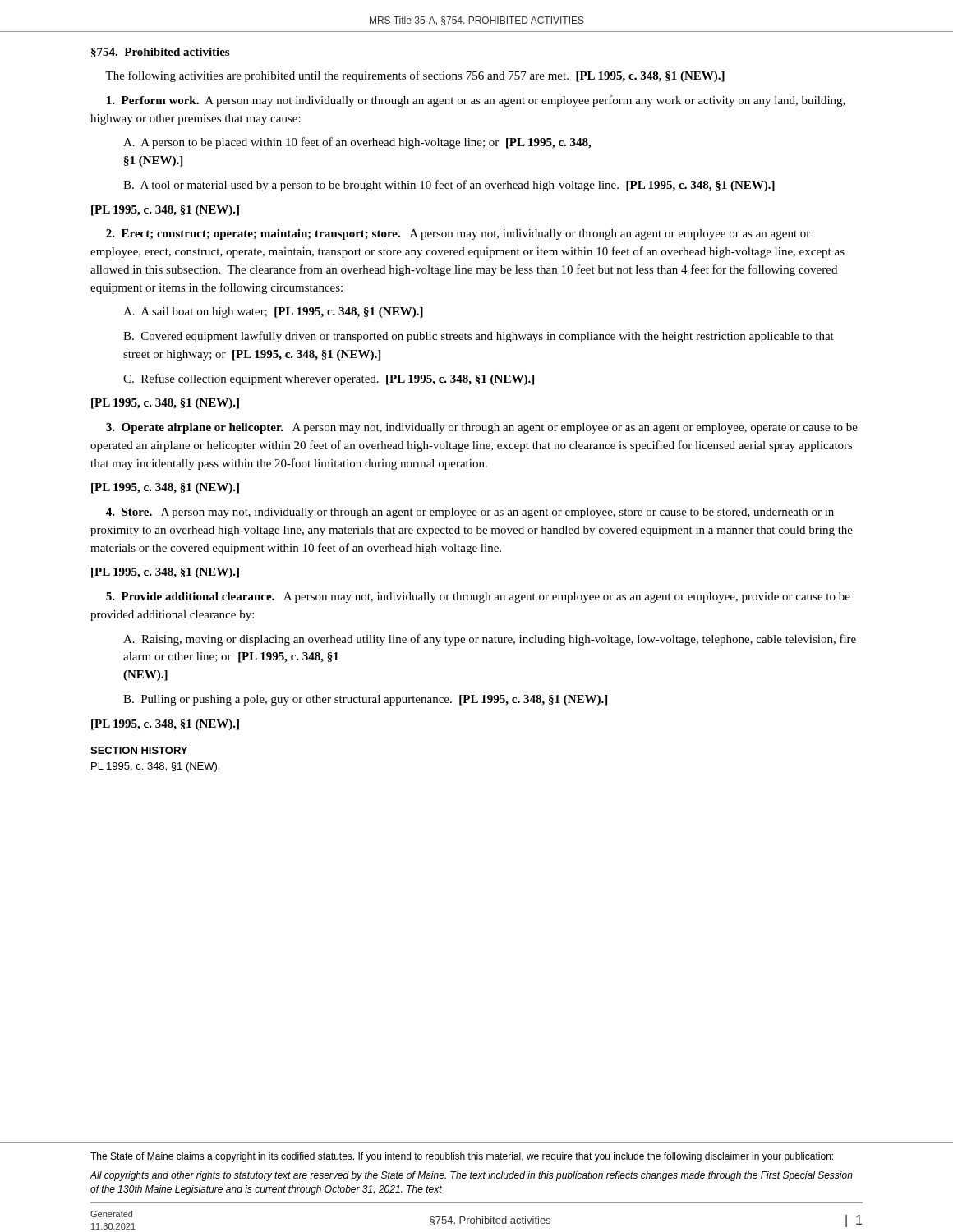Find the block starting "The State of Maine claims"

[462, 1156]
